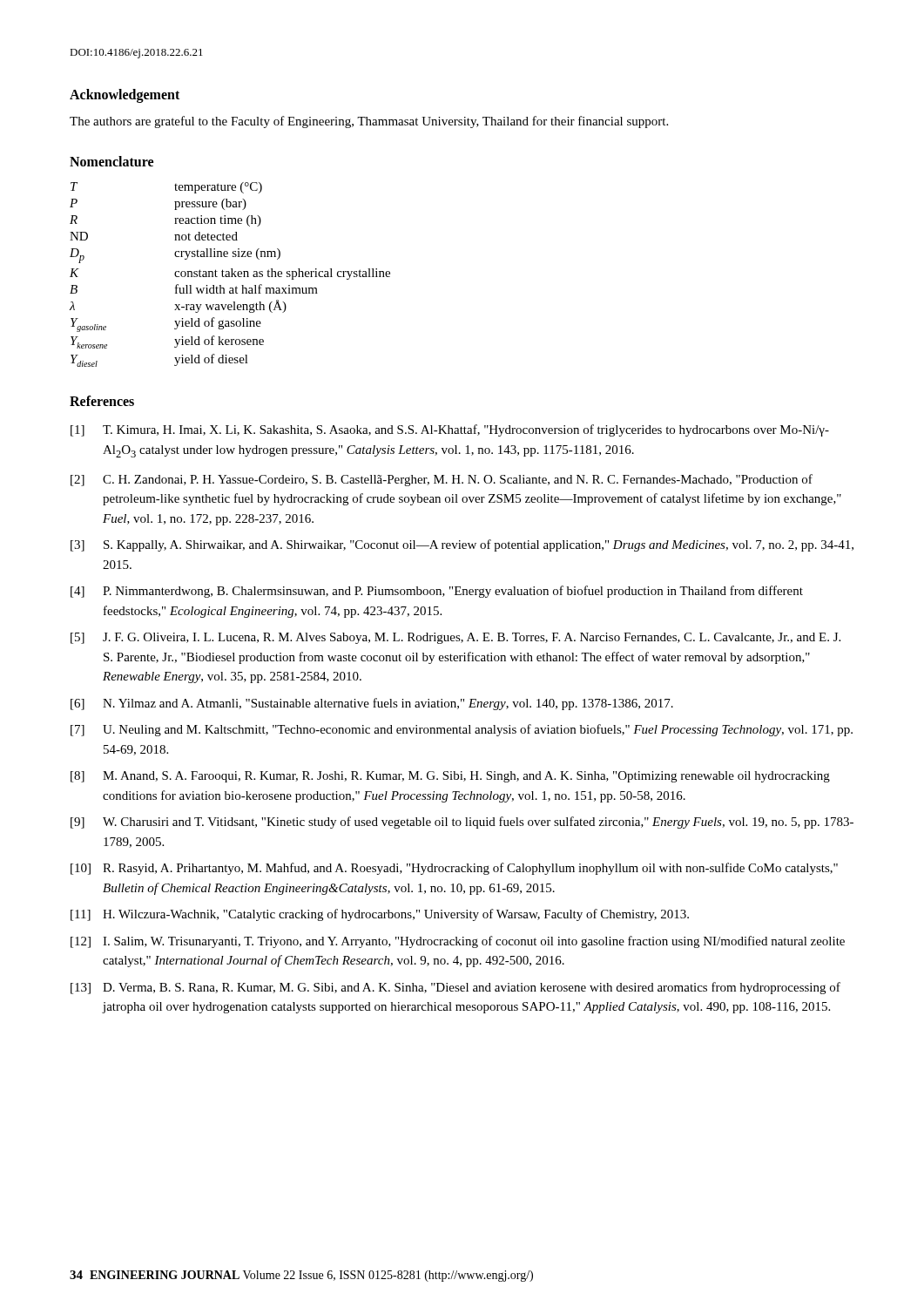The width and height of the screenshot is (924, 1307).
Task: Select the list item containing "[13] D. Verma, B."
Action: (x=462, y=997)
